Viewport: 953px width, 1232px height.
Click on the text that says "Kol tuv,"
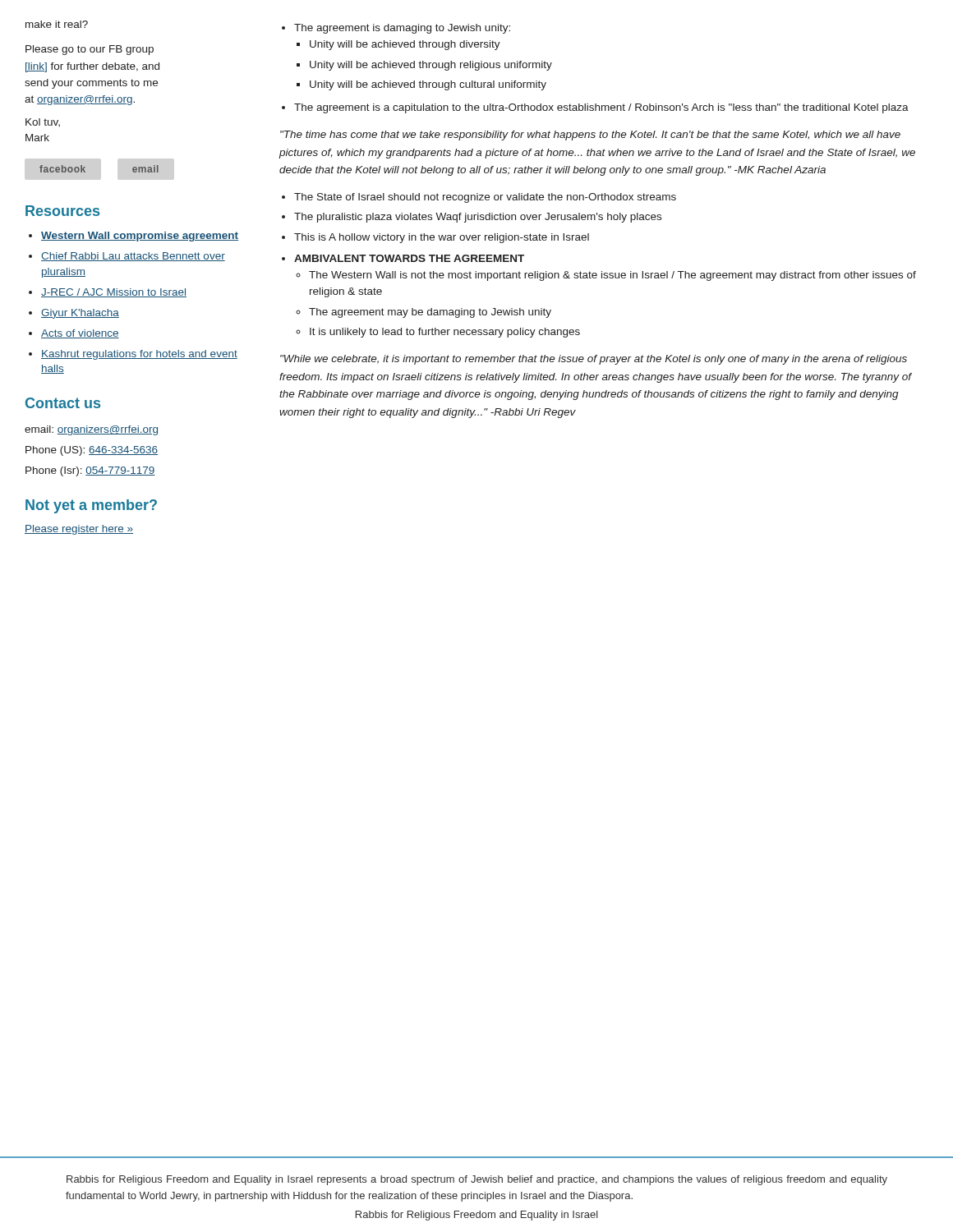(x=43, y=122)
